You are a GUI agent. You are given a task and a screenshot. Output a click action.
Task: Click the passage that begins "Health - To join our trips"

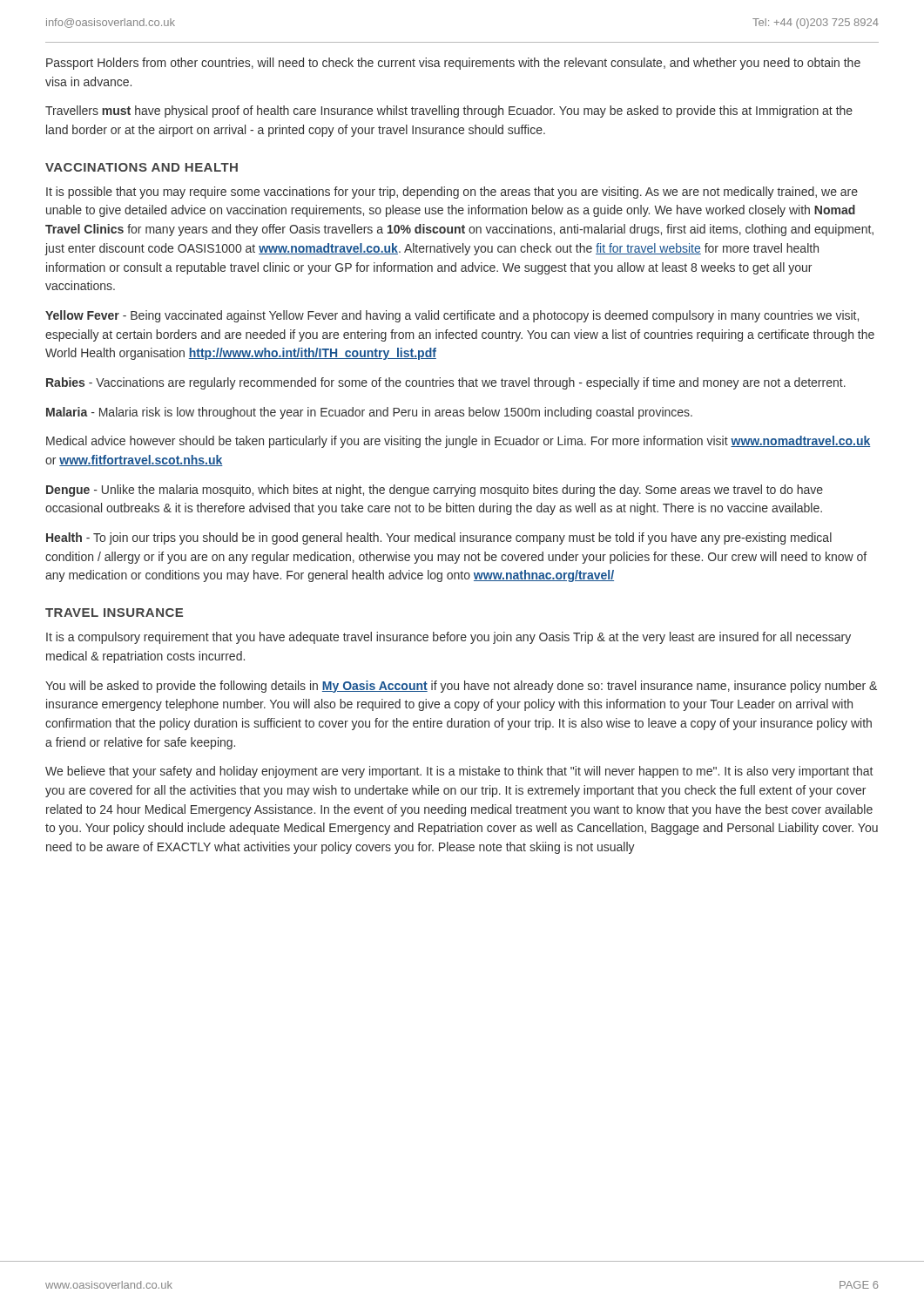click(462, 557)
